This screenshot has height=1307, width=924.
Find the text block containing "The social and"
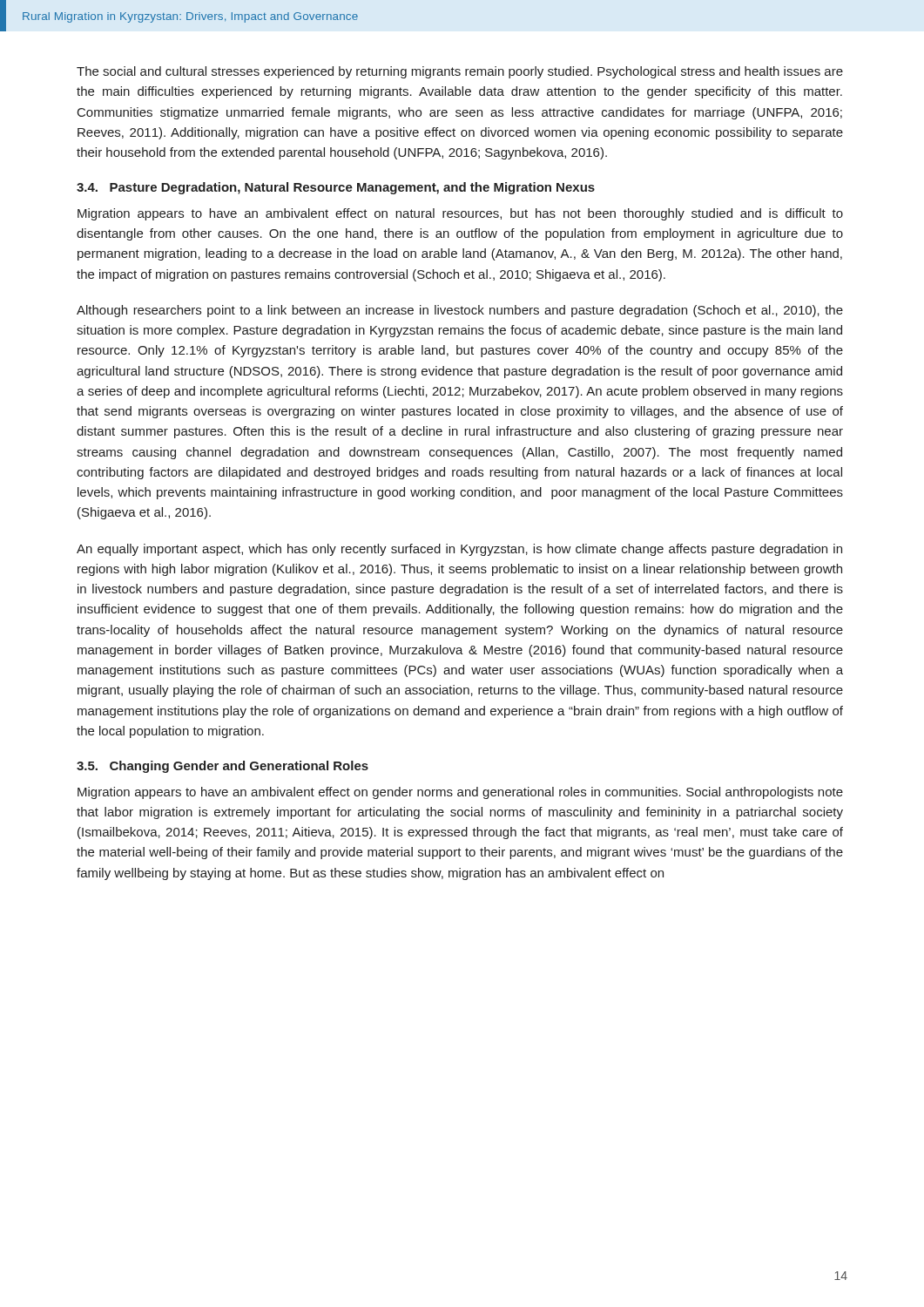pos(460,112)
